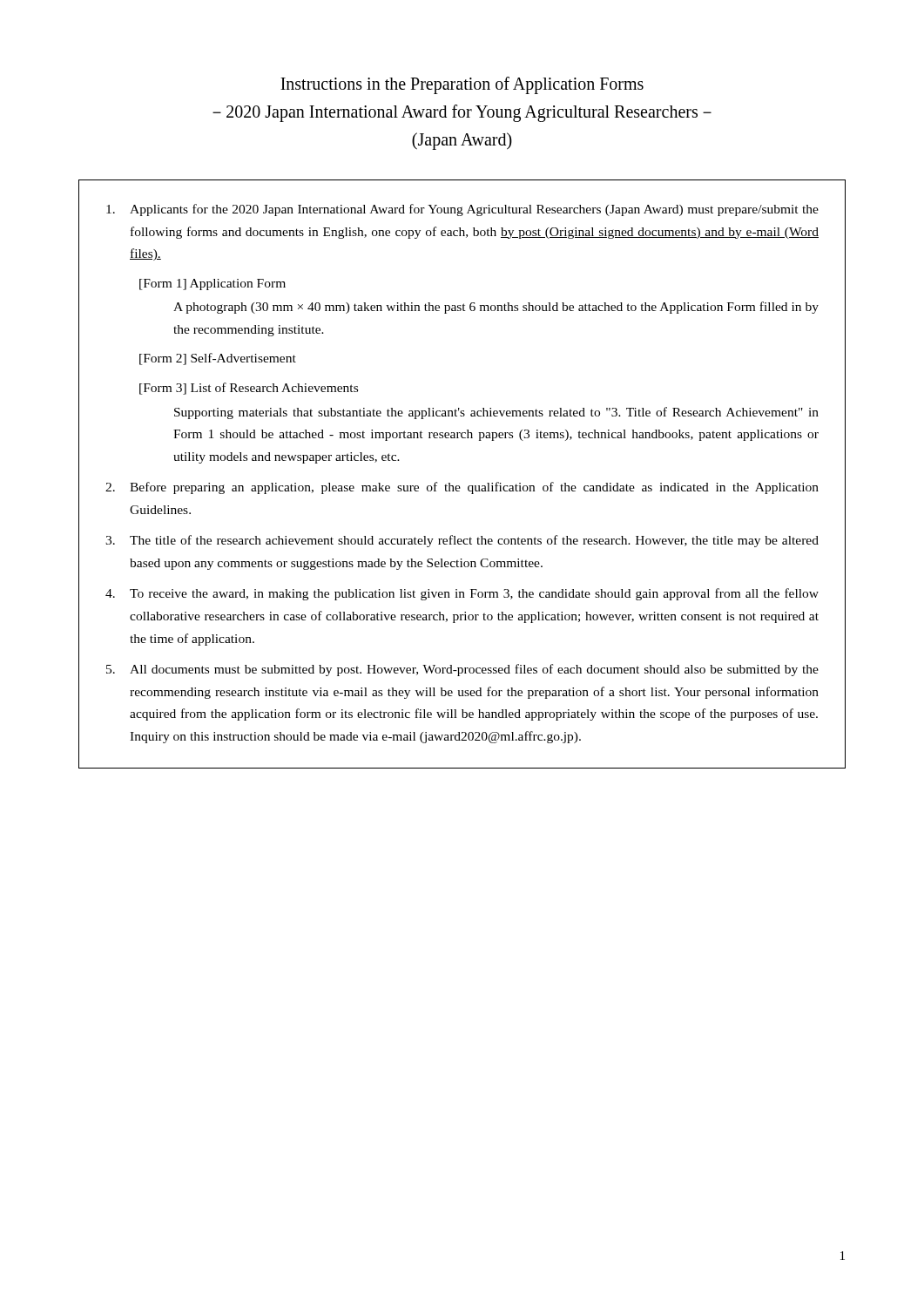
Task: Find the list item that reads "4. To receive the"
Action: tap(462, 616)
